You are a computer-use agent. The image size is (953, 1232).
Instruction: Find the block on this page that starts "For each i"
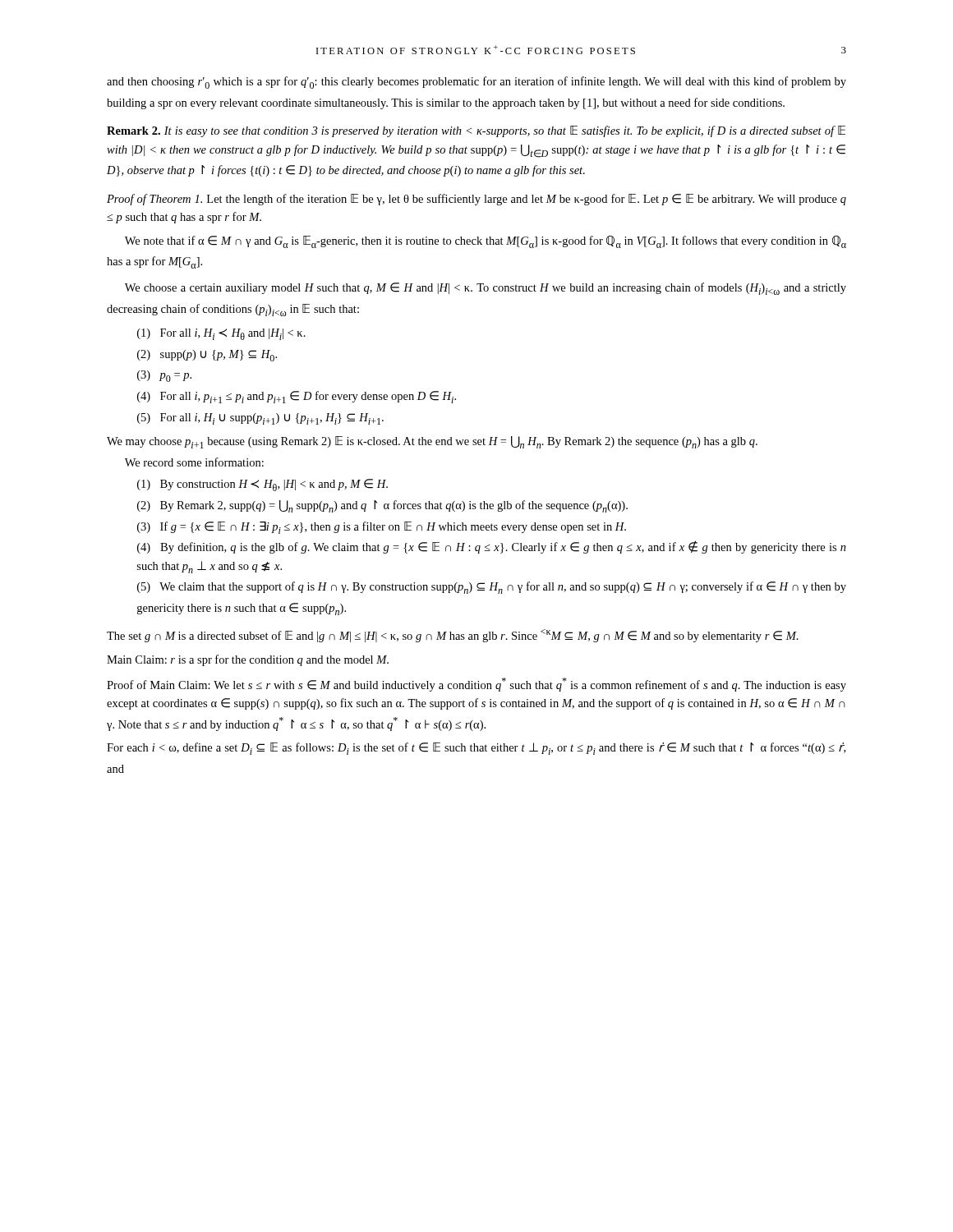tap(476, 758)
